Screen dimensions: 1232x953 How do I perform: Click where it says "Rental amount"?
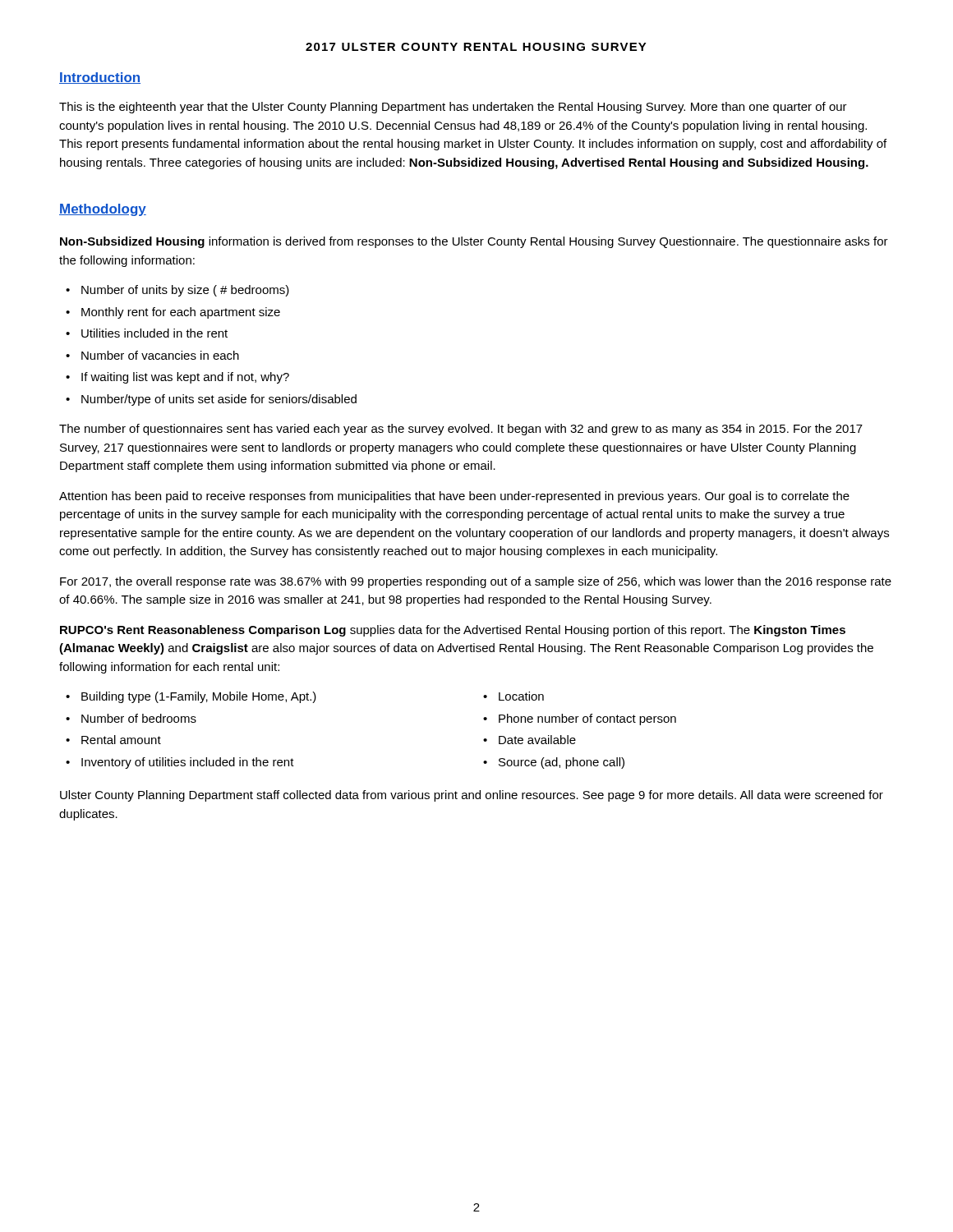pyautogui.click(x=121, y=740)
